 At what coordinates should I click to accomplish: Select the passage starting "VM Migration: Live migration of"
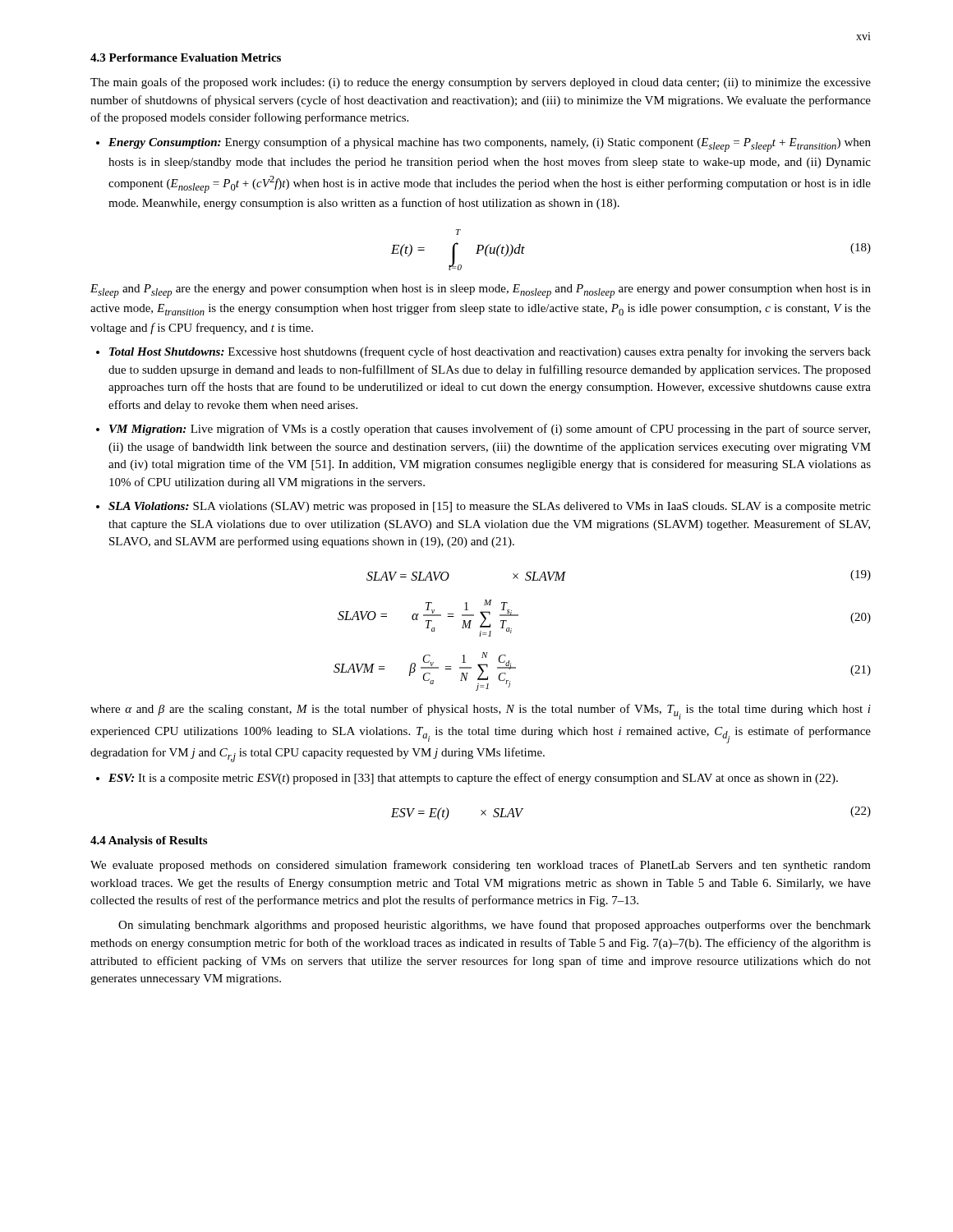[x=490, y=455]
